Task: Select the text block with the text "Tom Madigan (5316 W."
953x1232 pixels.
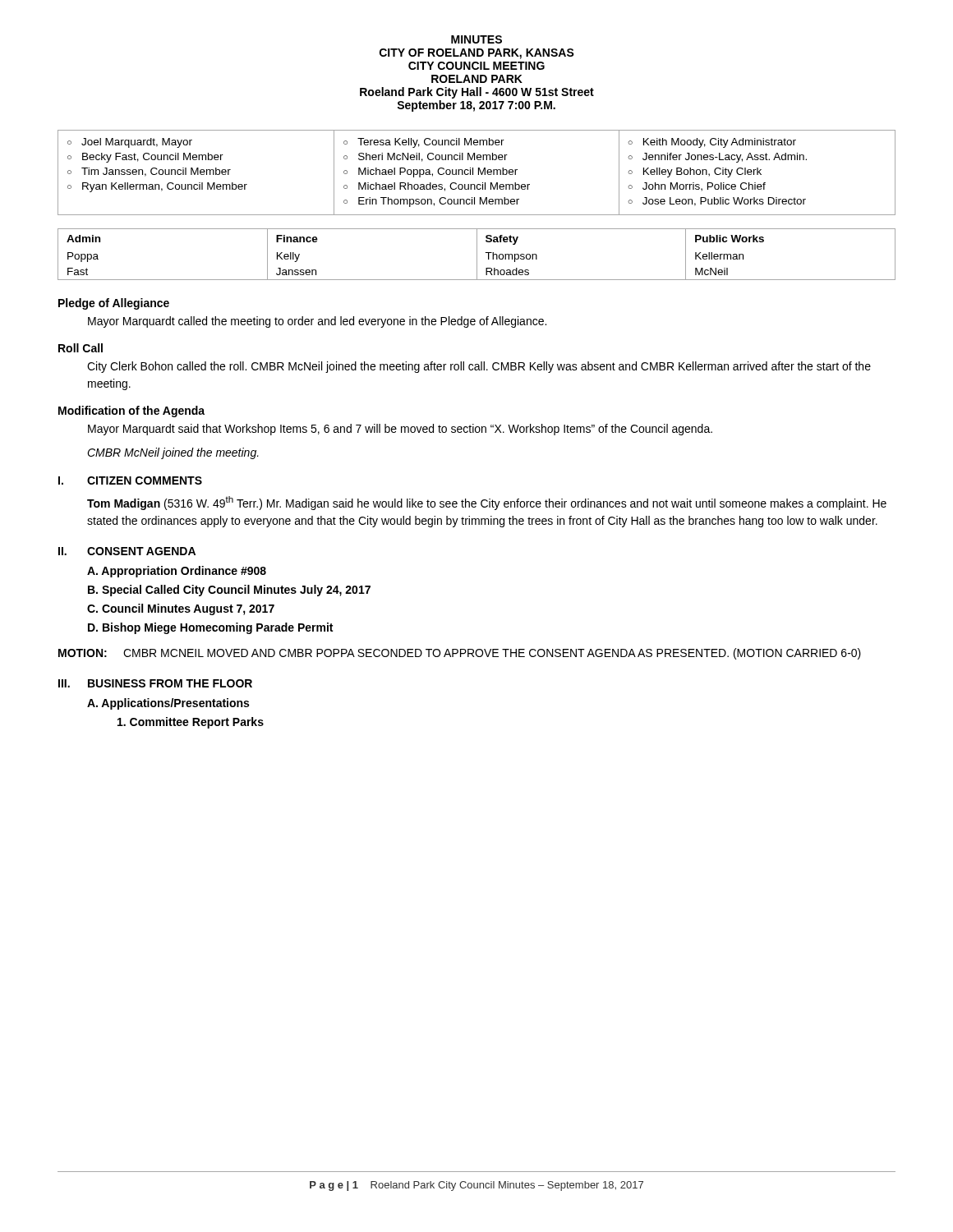Action: [487, 510]
